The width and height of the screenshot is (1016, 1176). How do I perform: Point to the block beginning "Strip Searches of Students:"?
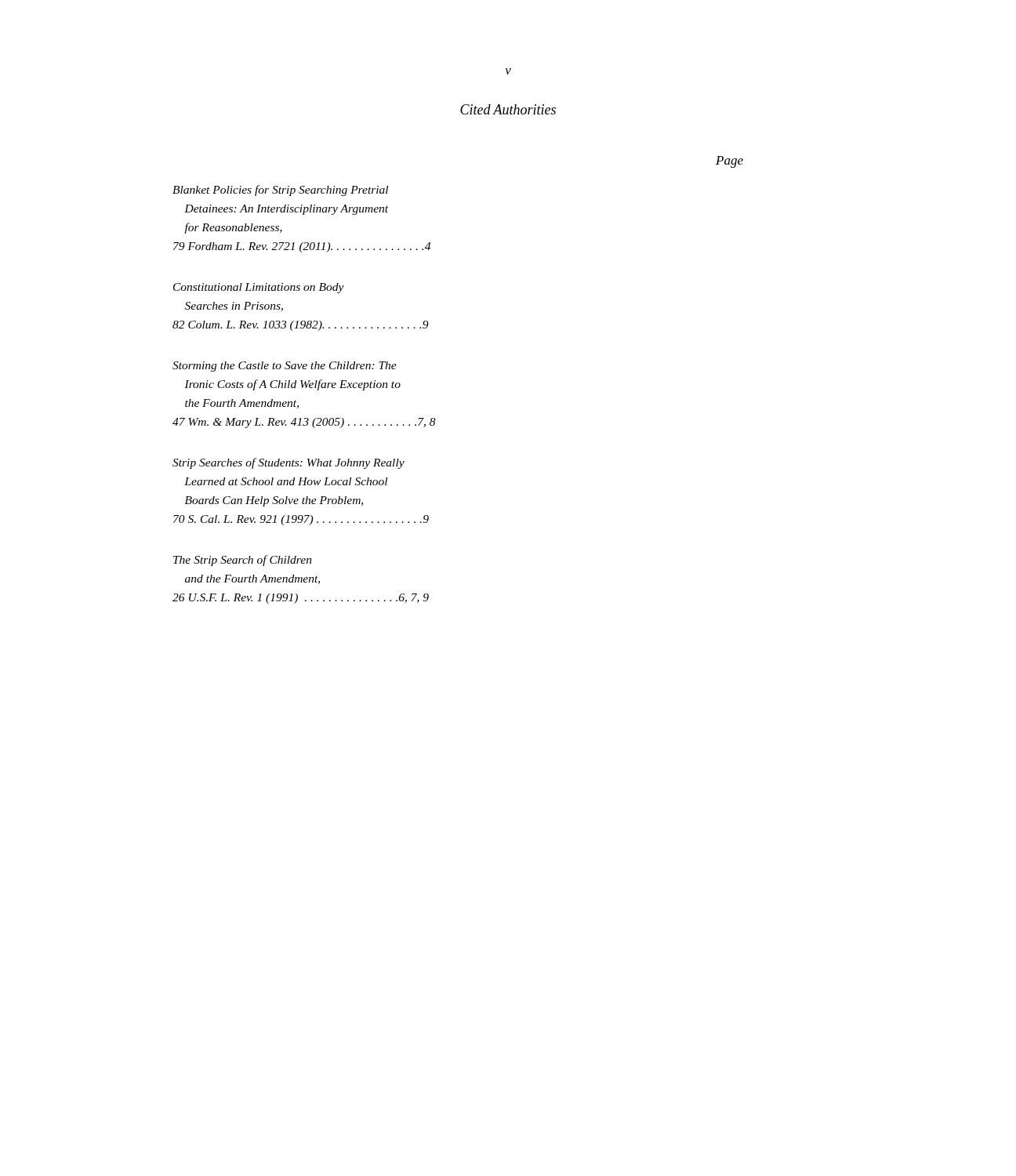[369, 491]
